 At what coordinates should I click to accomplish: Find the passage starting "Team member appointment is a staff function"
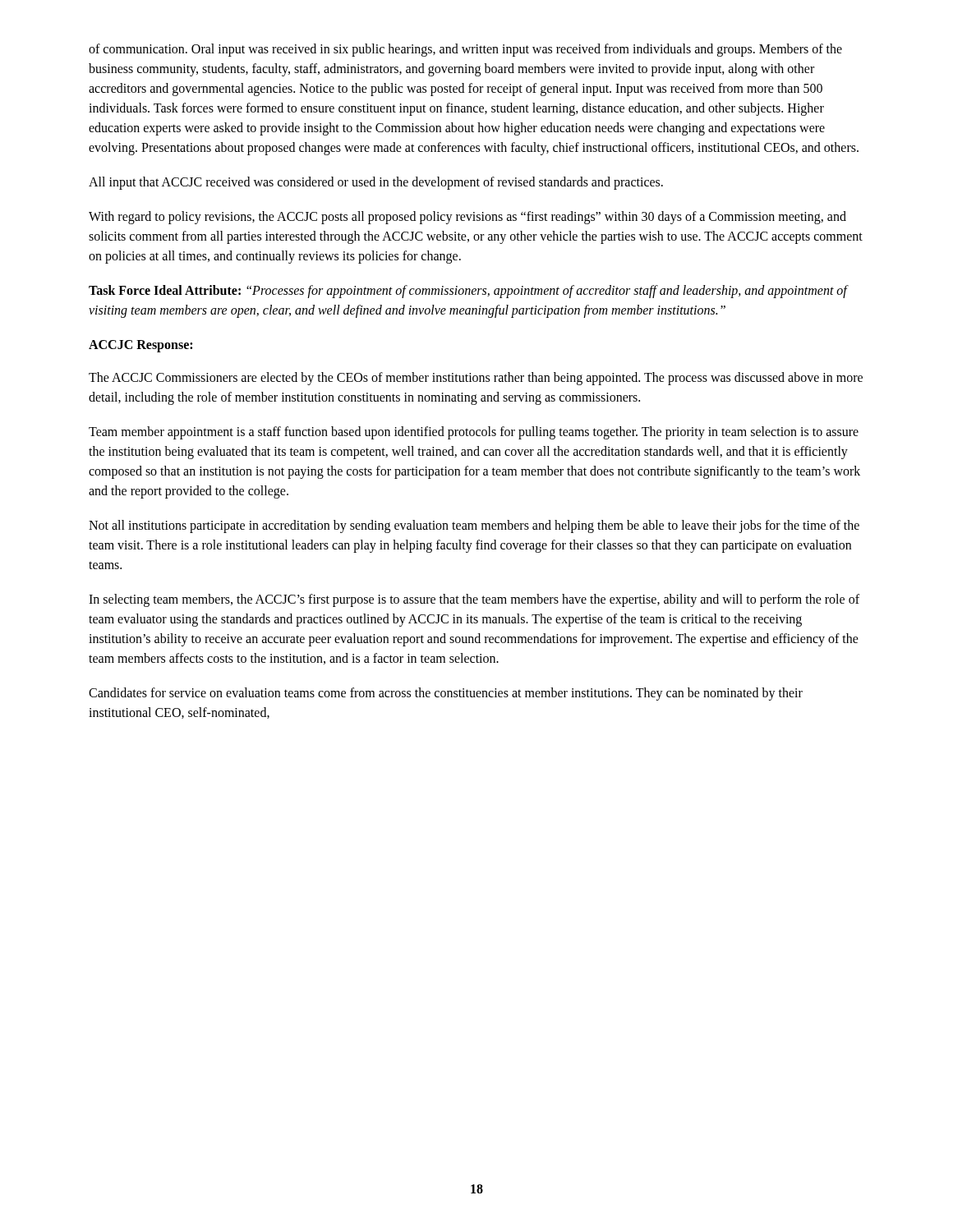click(476, 462)
